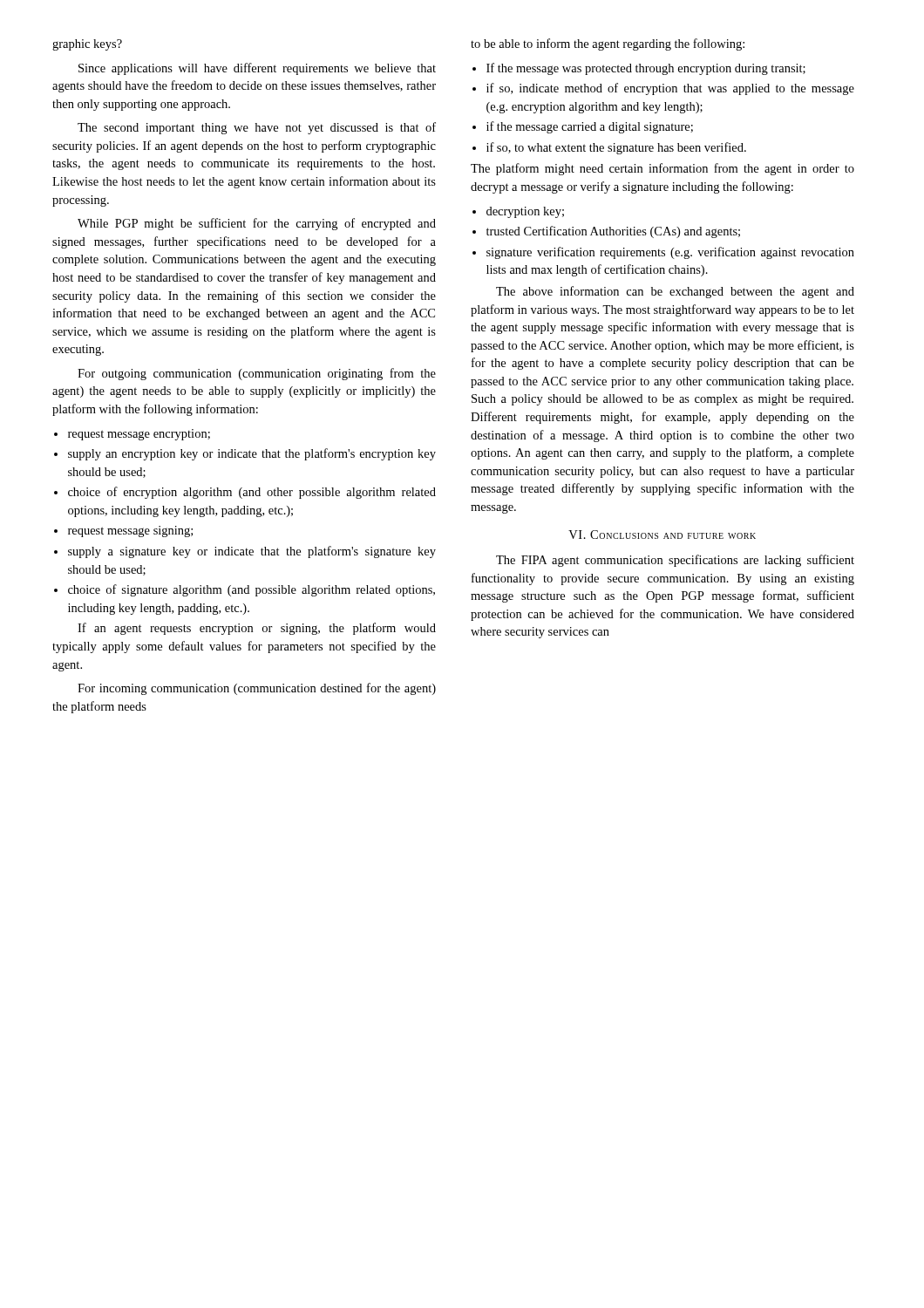Image resolution: width=924 pixels, height=1308 pixels.
Task: Navigate to the passage starting "request message encryption;"
Action: click(132, 435)
